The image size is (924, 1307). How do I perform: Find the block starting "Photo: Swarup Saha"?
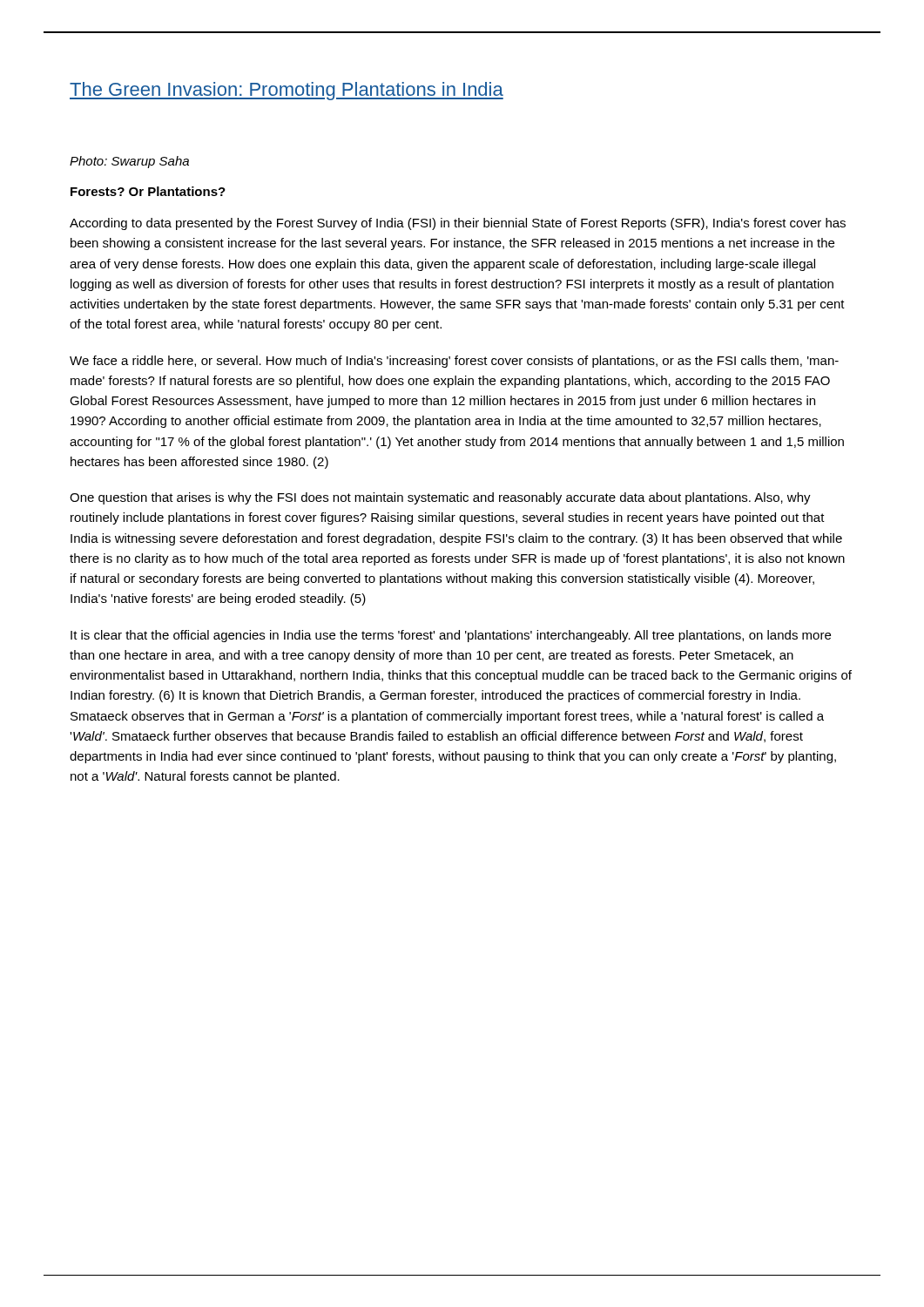point(130,161)
